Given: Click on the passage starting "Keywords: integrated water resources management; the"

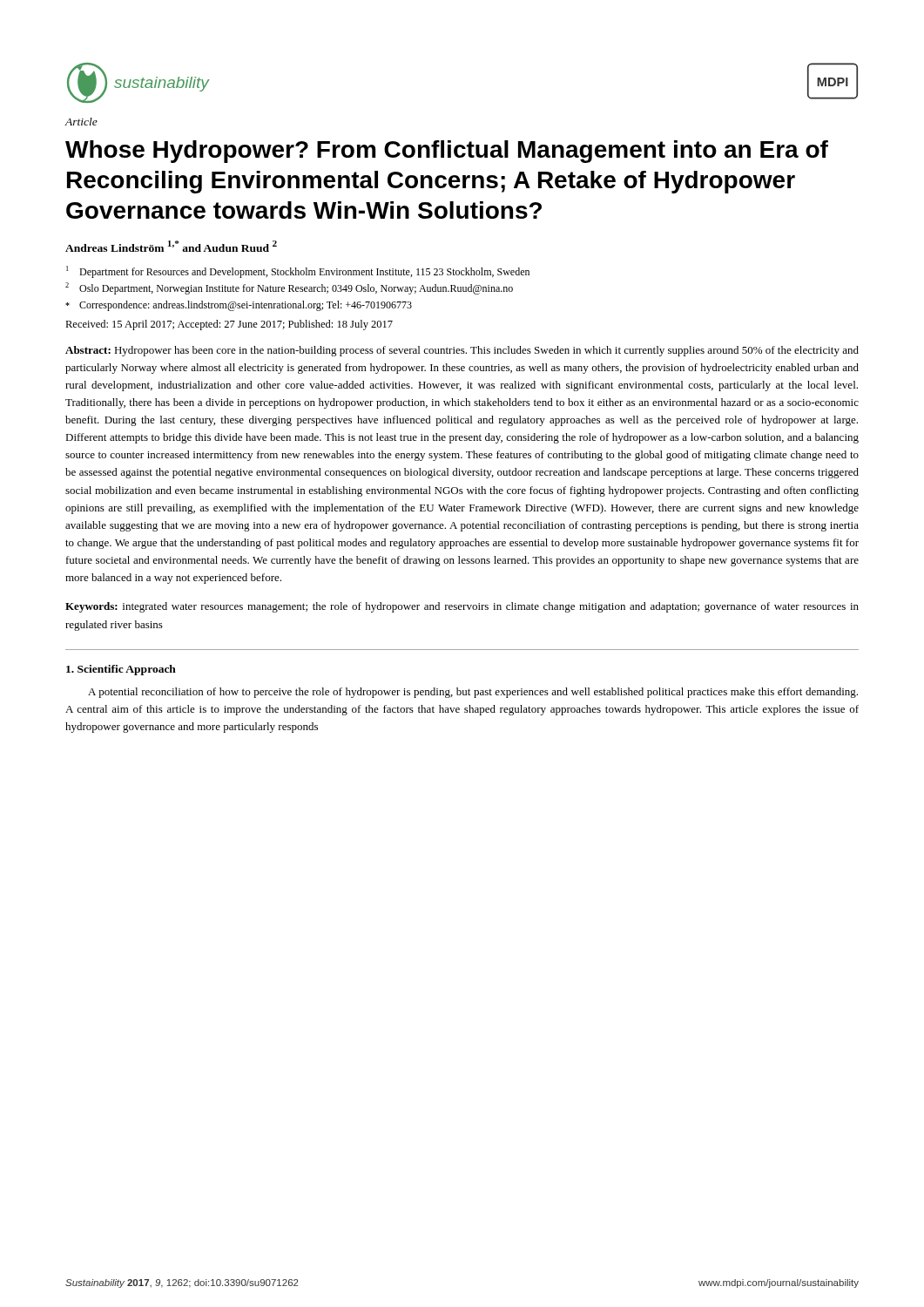Looking at the screenshot, I should click(462, 616).
